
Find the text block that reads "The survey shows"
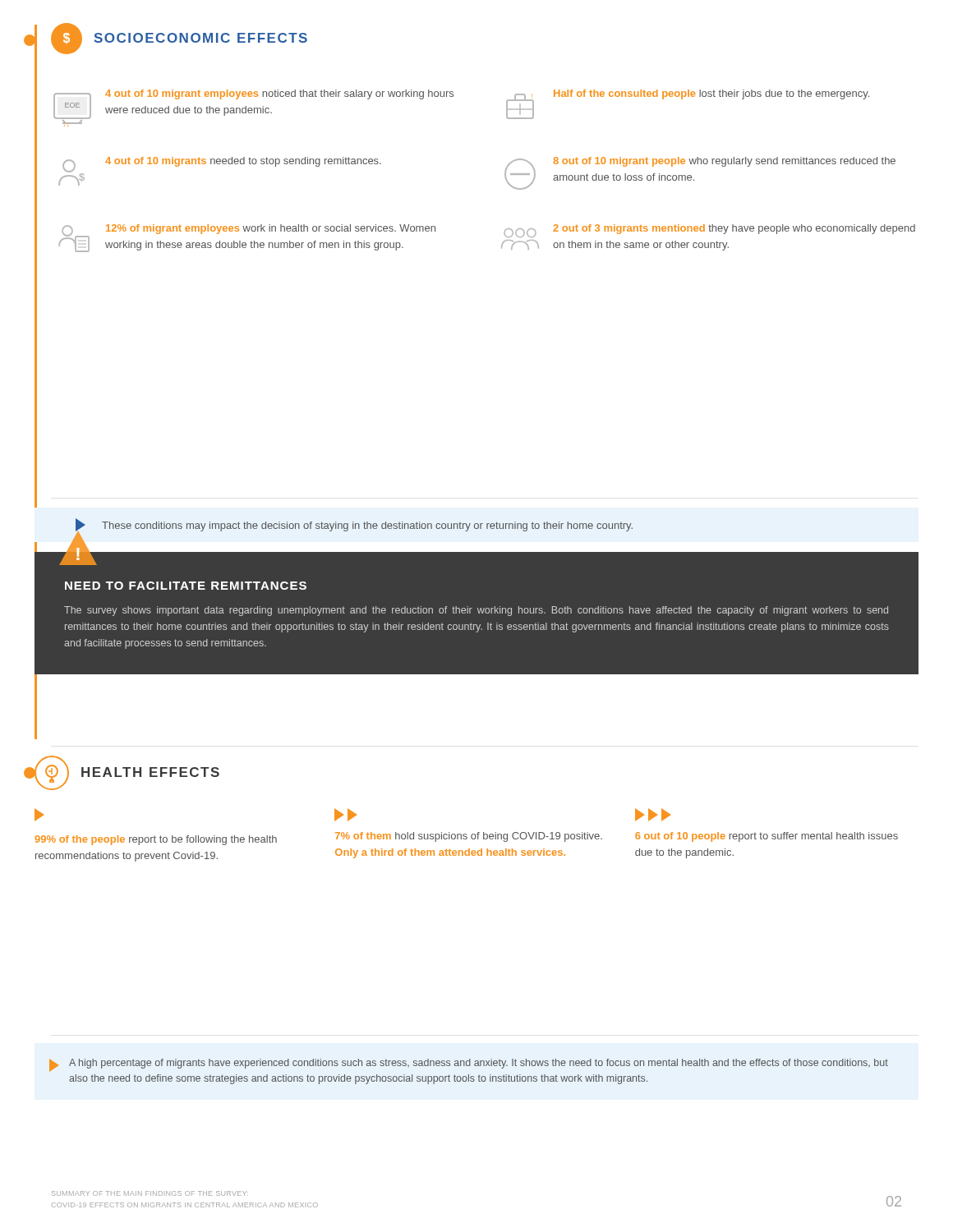click(x=476, y=627)
